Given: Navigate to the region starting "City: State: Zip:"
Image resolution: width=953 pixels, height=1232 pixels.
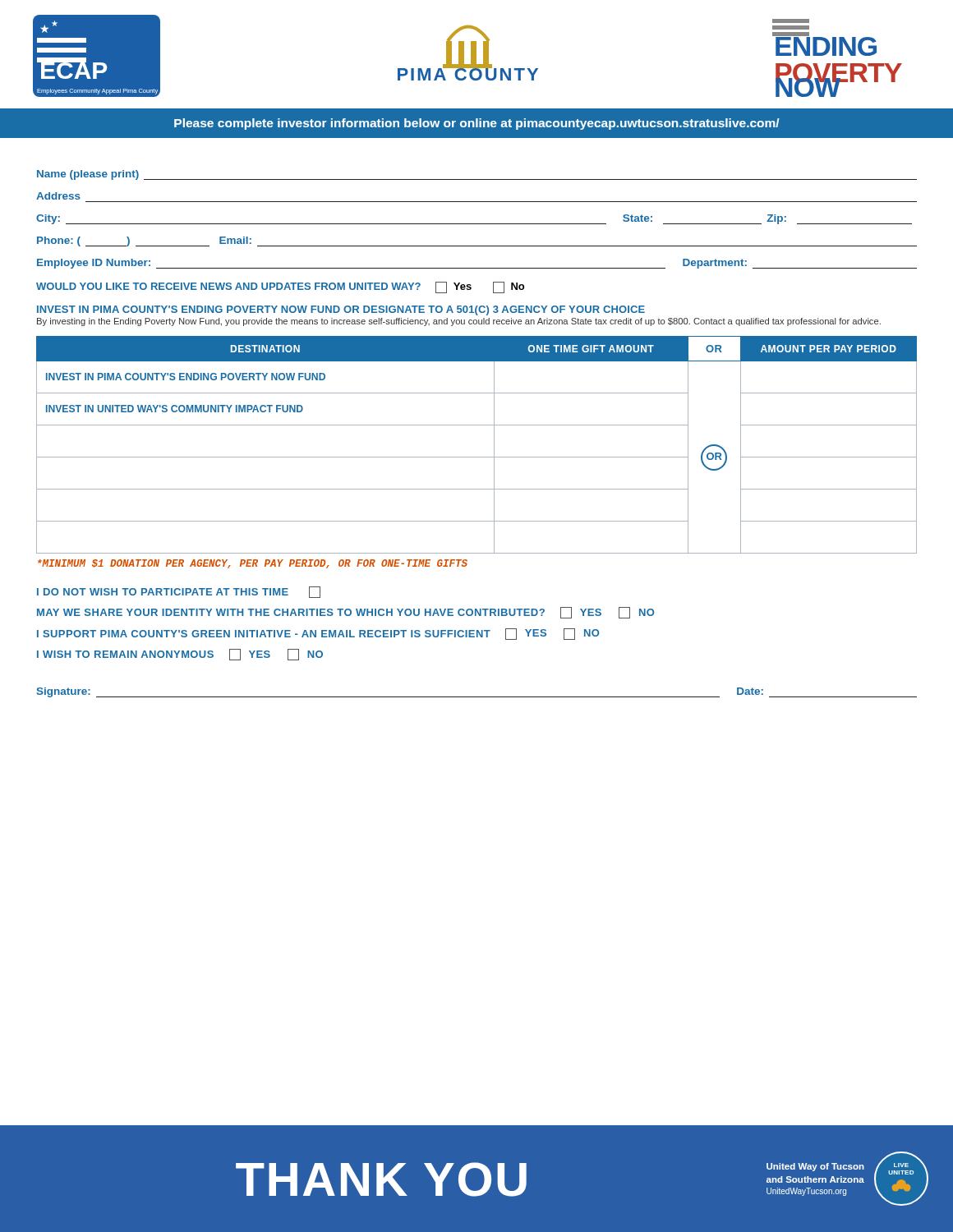Looking at the screenshot, I should (474, 217).
